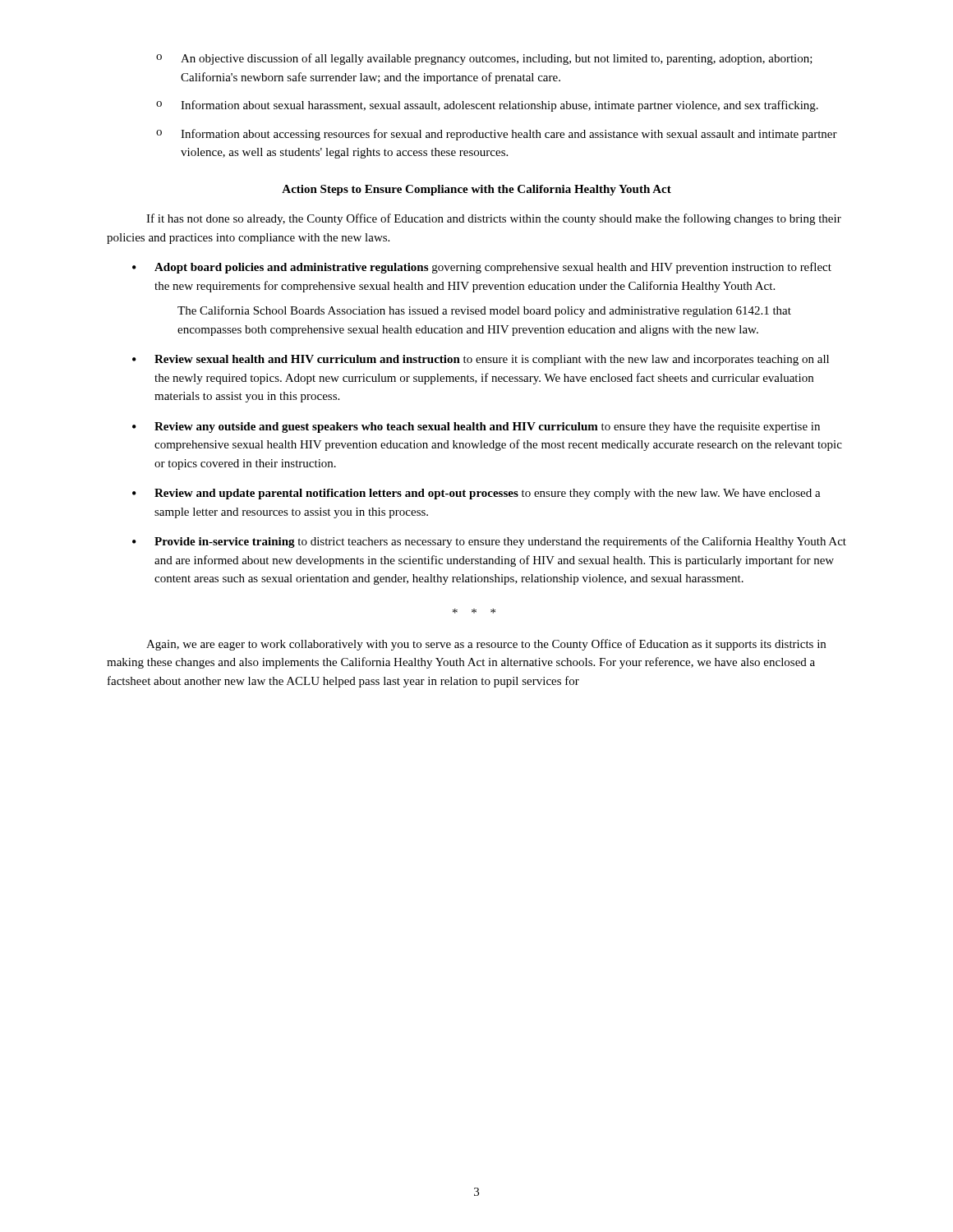Image resolution: width=953 pixels, height=1232 pixels.
Task: Click on the list item that reads "o Information about sexual harassment,"
Action: click(501, 105)
